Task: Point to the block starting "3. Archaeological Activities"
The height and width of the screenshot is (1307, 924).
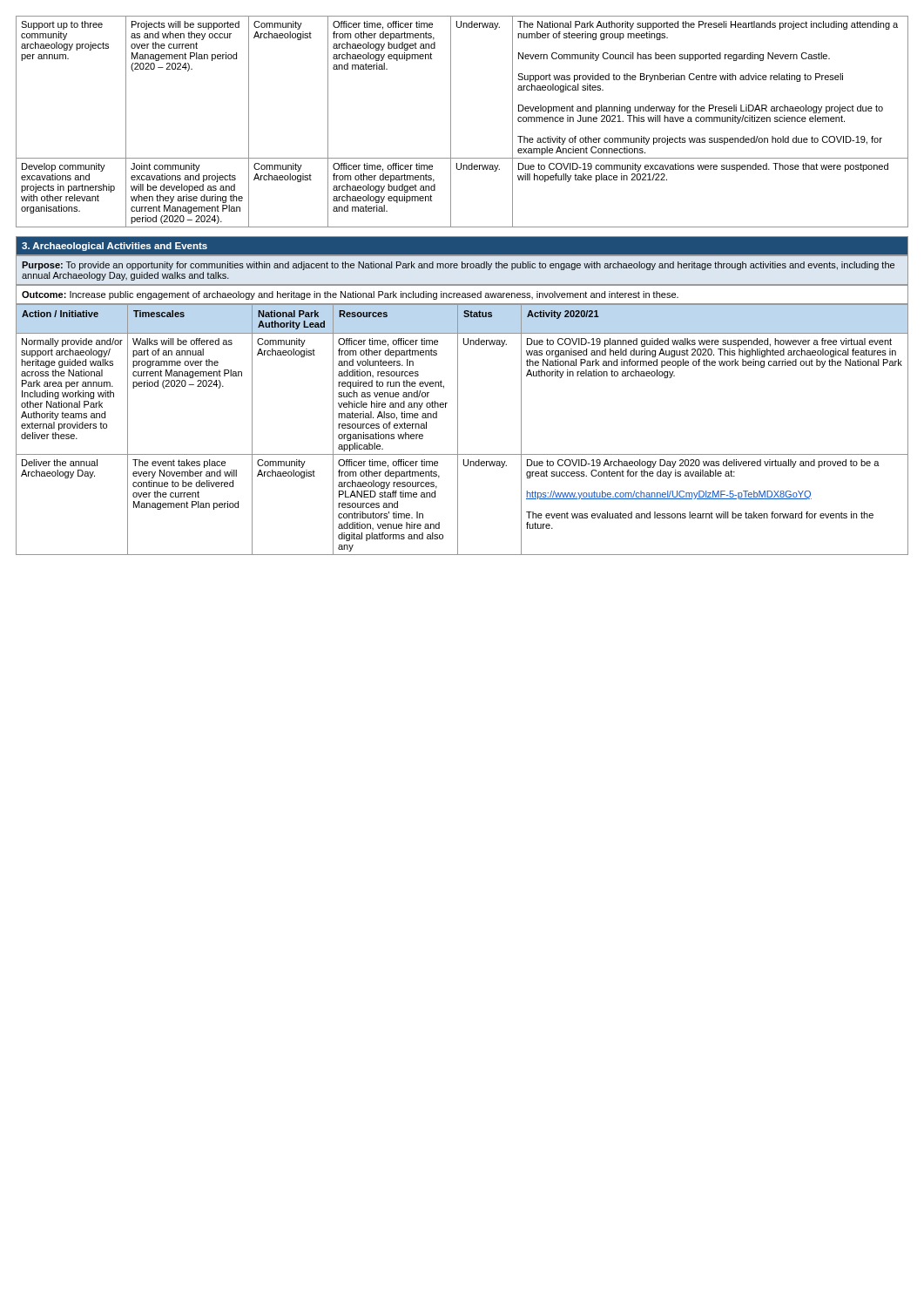Action: [462, 246]
